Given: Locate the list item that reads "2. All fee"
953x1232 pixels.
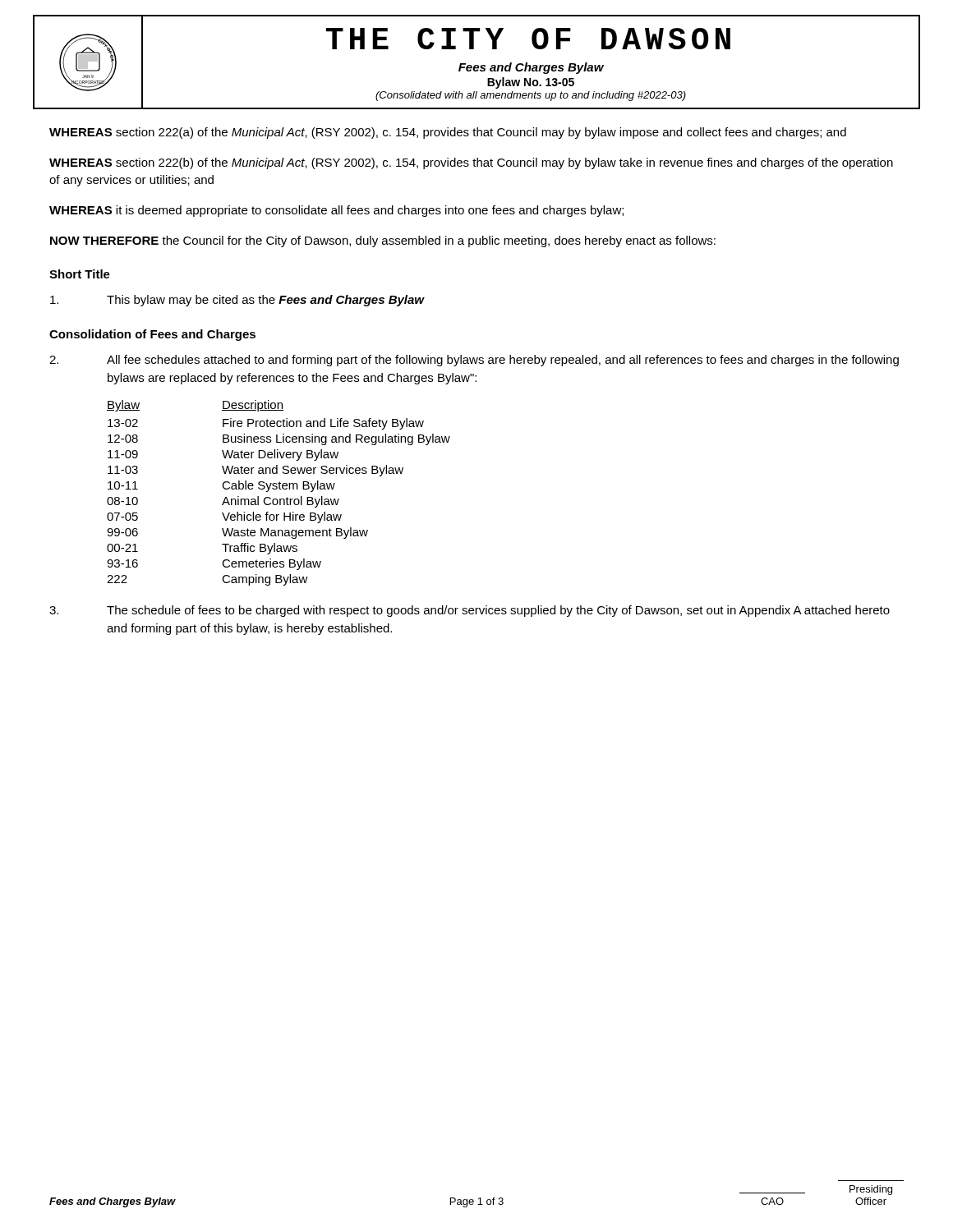Looking at the screenshot, I should pyautogui.click(x=476, y=368).
